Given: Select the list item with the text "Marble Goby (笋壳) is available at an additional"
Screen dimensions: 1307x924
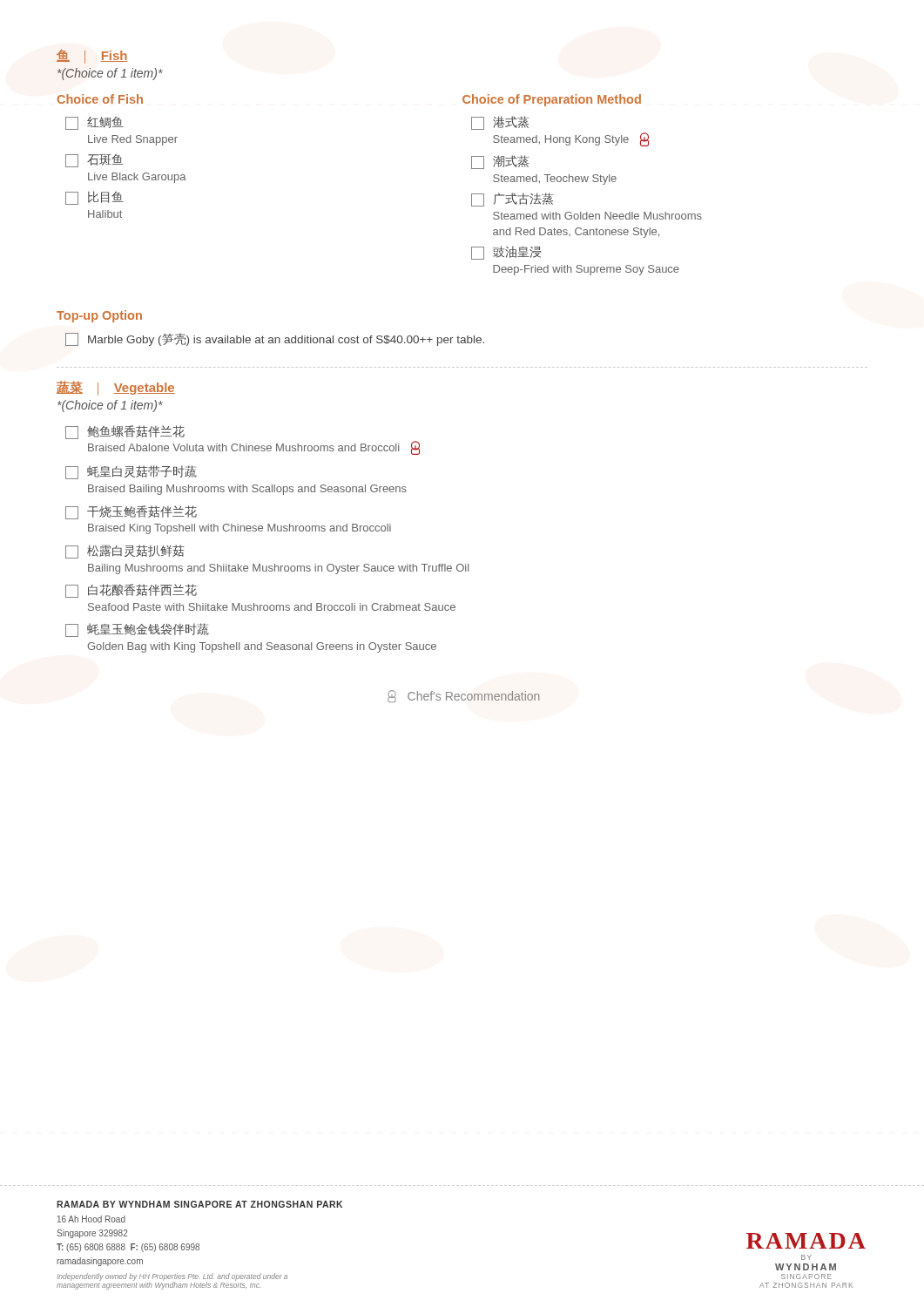Looking at the screenshot, I should pos(275,340).
